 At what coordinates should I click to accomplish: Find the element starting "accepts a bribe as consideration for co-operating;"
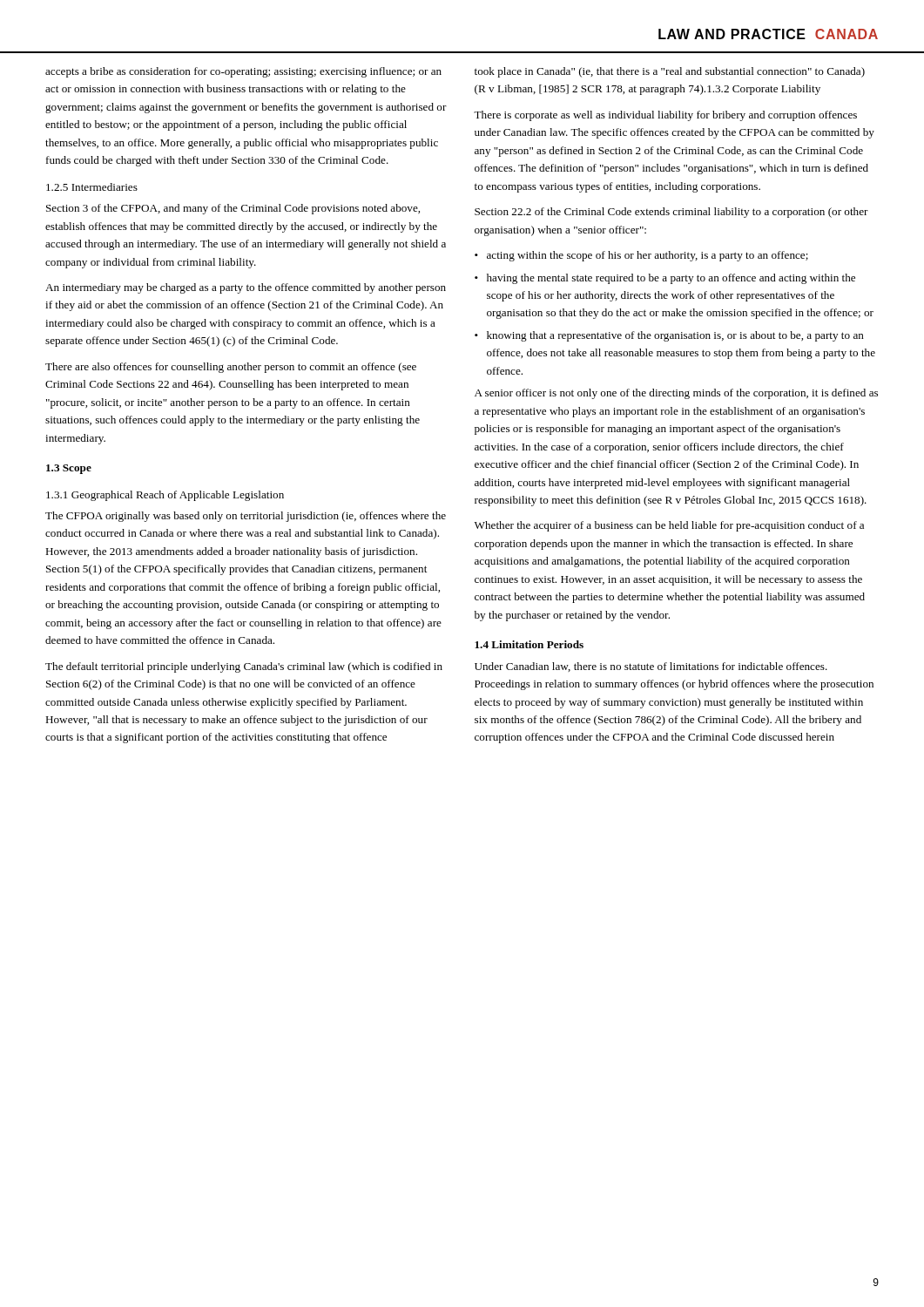(248, 116)
